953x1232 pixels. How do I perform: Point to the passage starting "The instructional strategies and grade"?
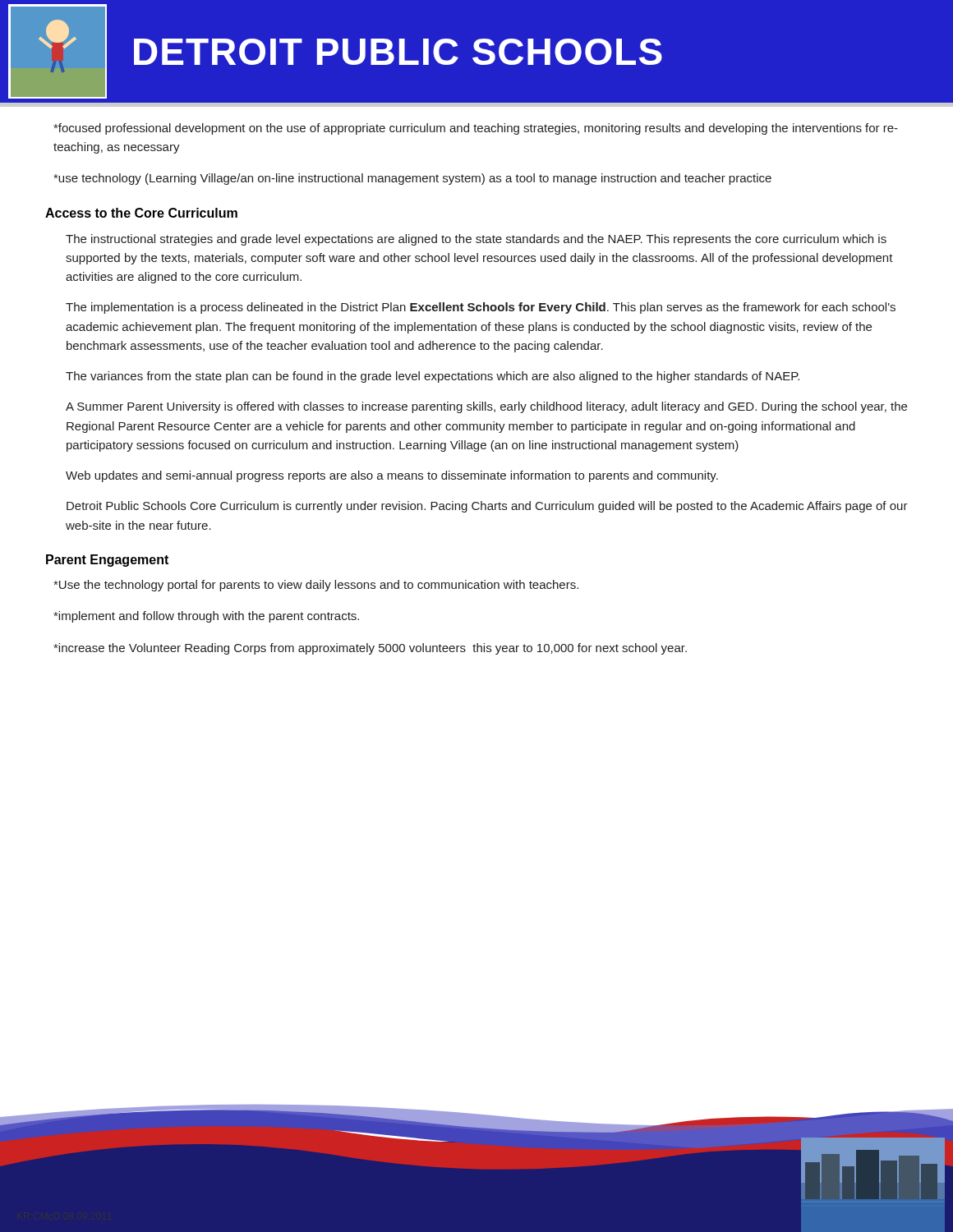tap(479, 257)
